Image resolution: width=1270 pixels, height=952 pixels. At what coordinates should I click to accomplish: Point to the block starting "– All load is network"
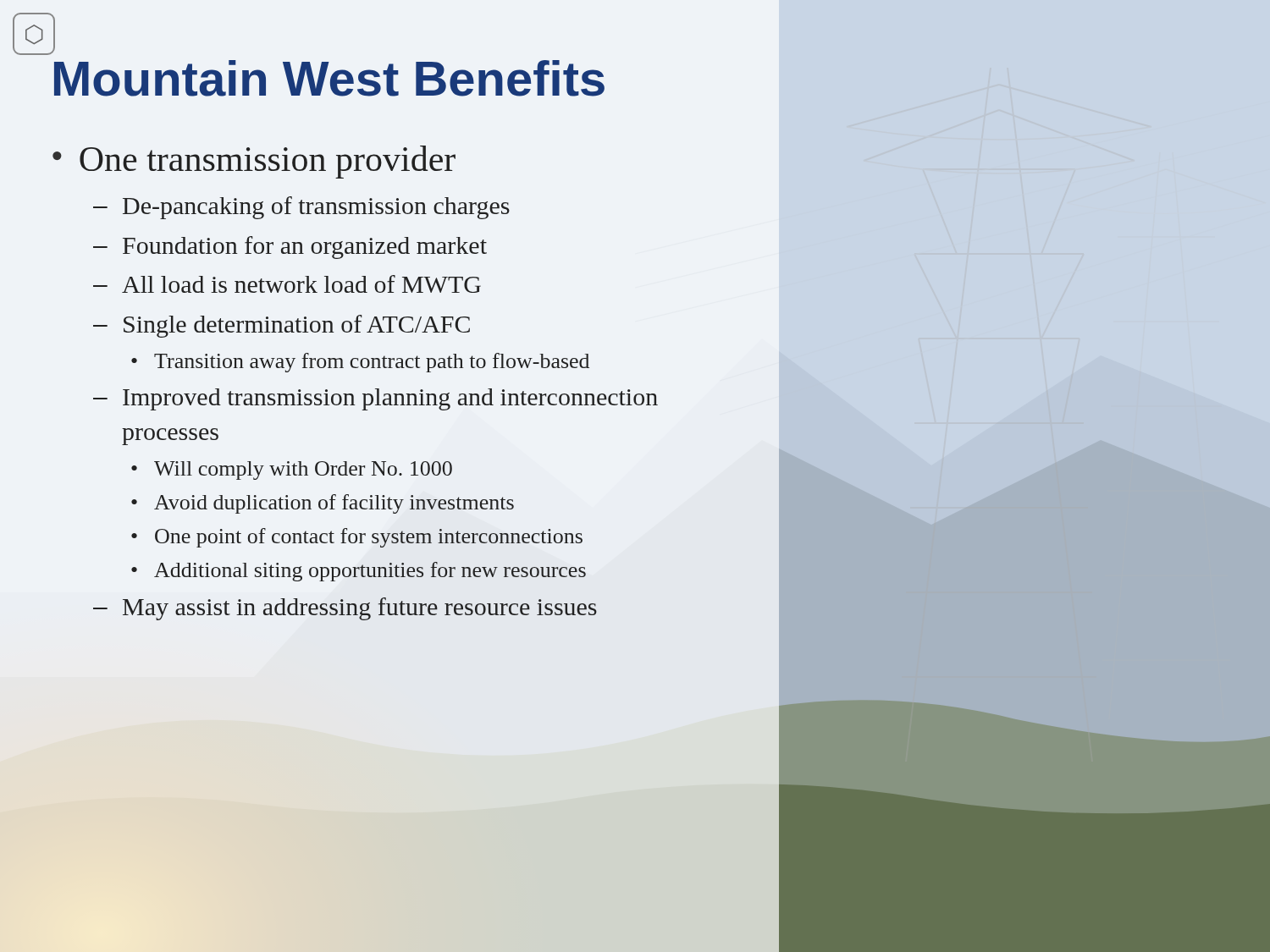pos(287,285)
